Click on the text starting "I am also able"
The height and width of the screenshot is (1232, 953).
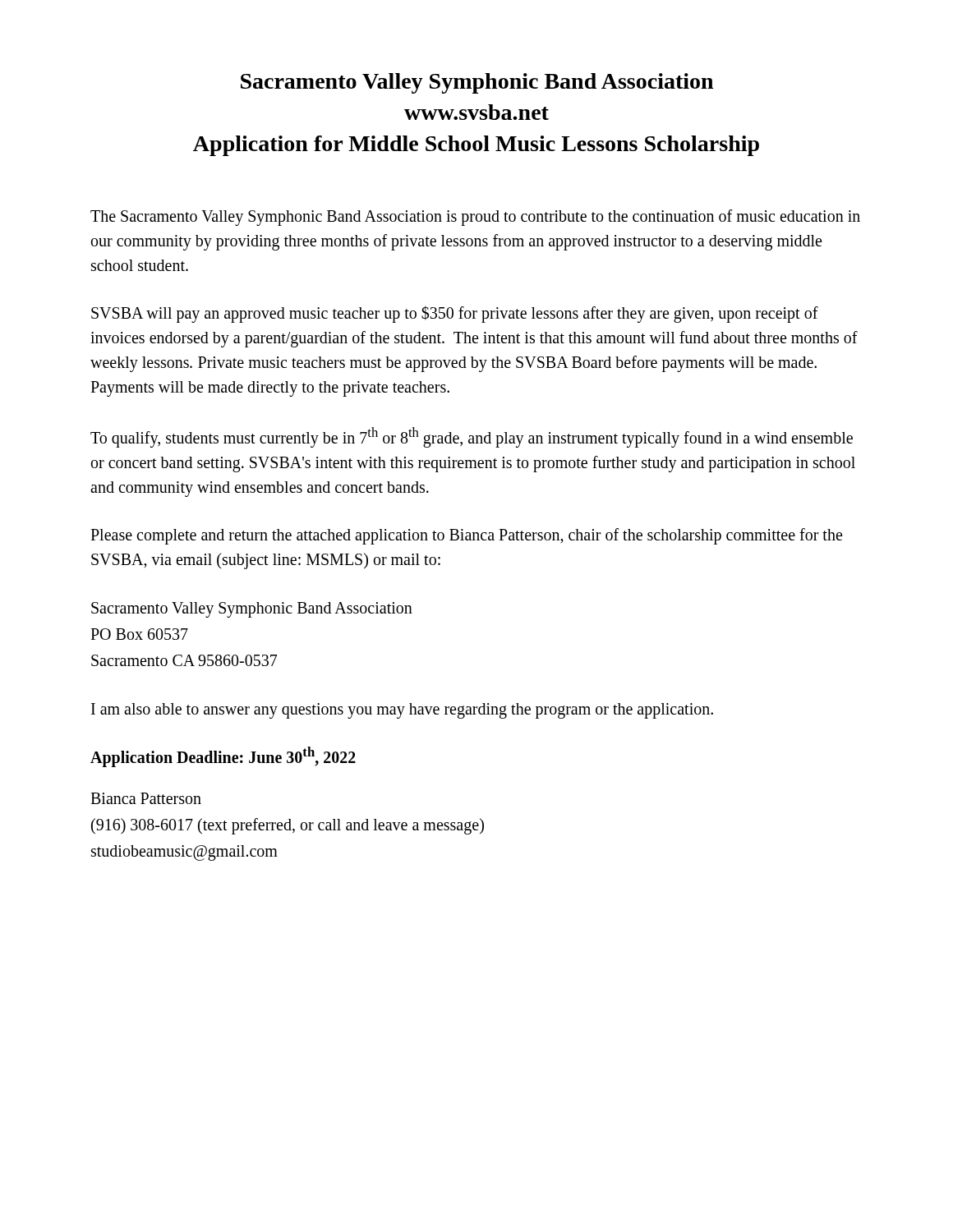pos(402,709)
